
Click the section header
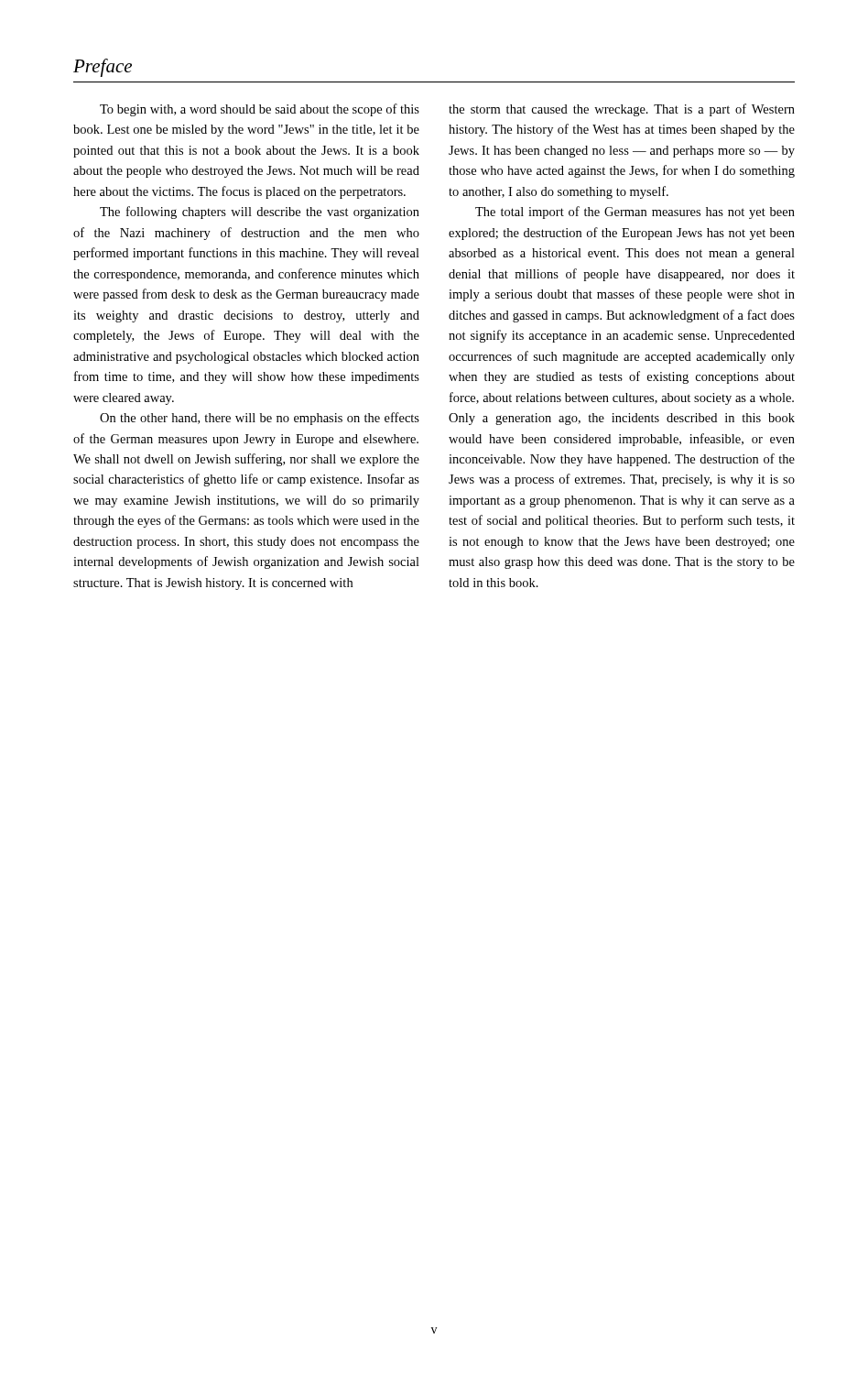103,66
